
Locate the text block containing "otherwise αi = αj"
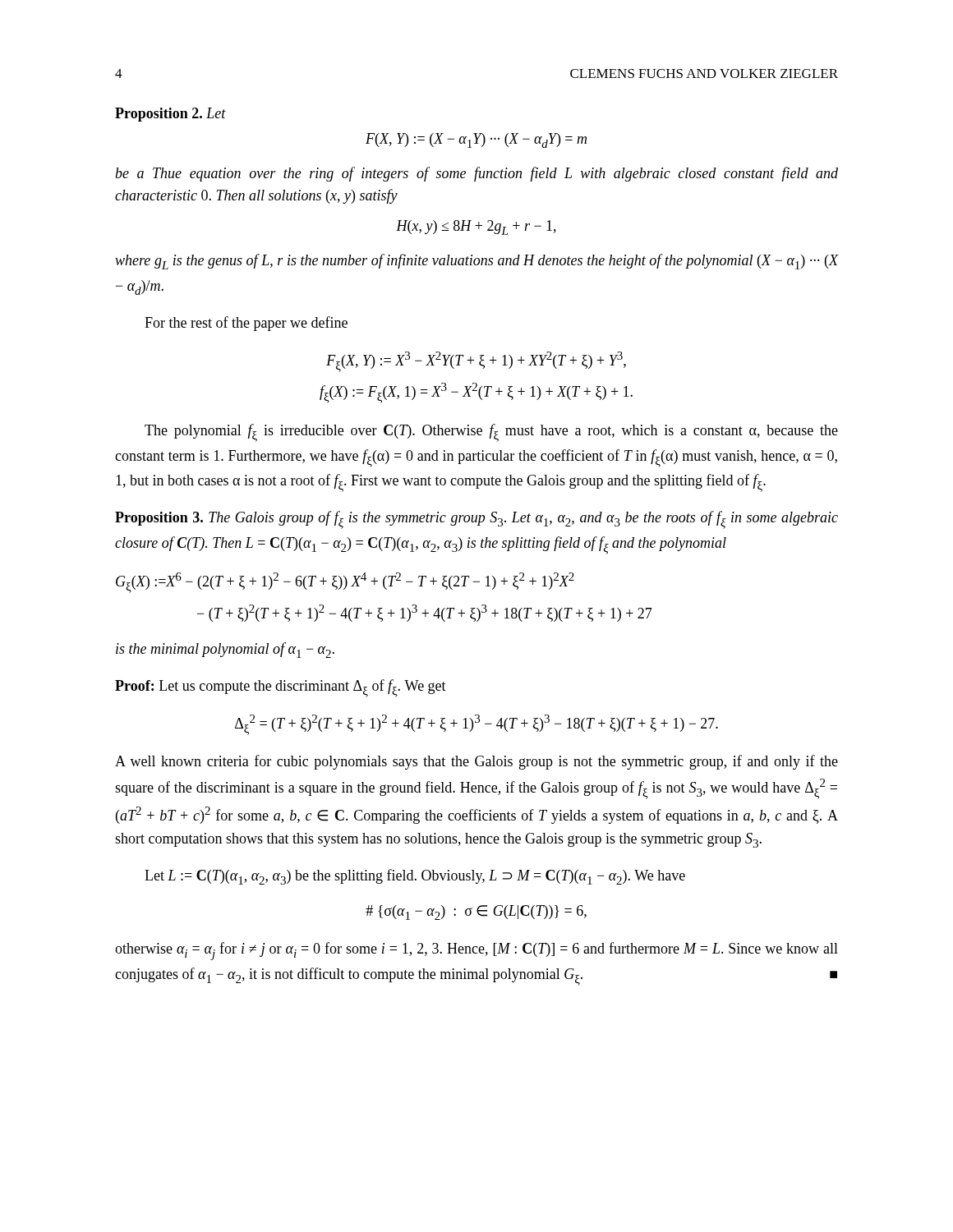pos(476,963)
